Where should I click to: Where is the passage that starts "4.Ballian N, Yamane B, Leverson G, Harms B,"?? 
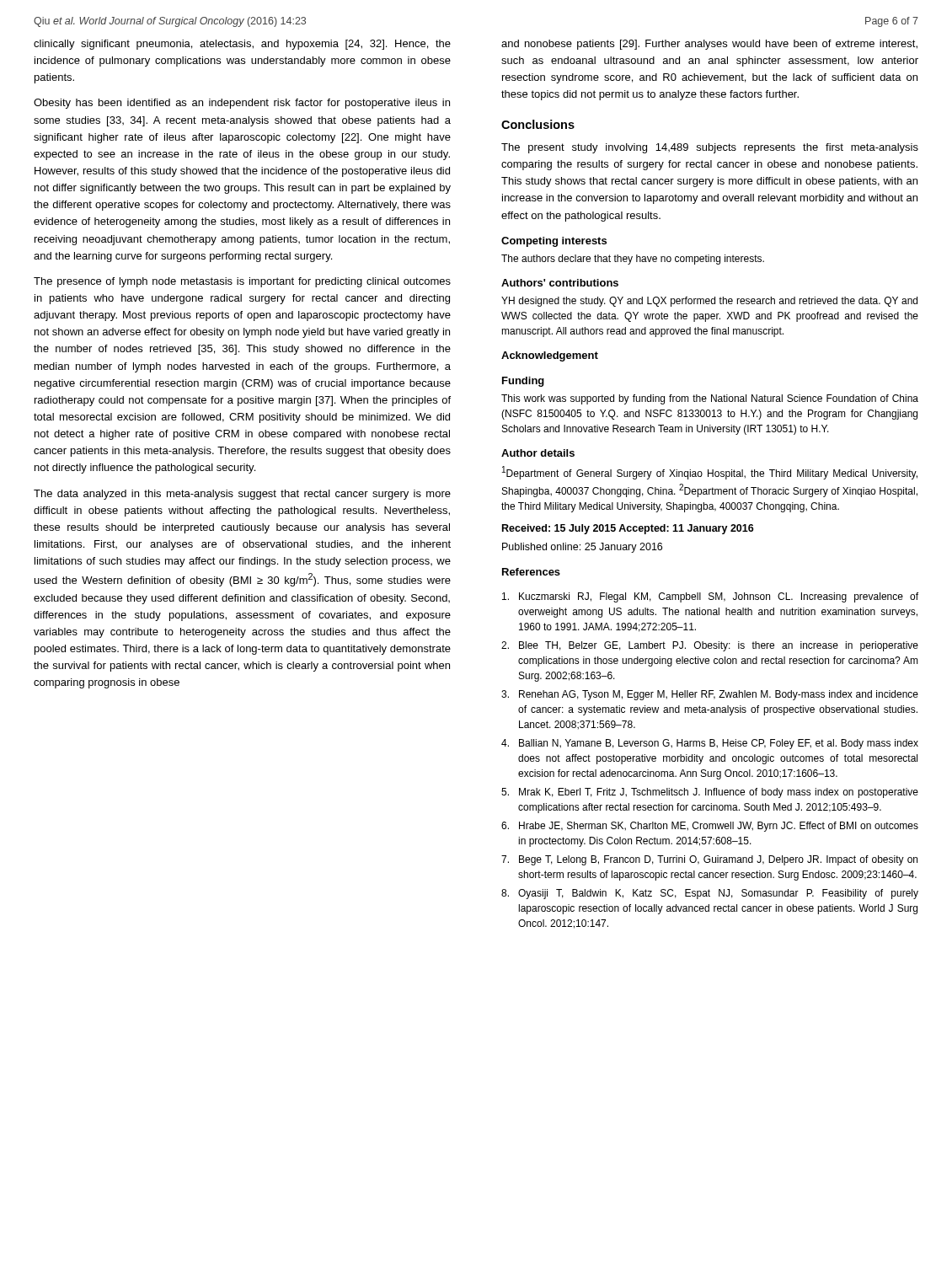(x=710, y=759)
